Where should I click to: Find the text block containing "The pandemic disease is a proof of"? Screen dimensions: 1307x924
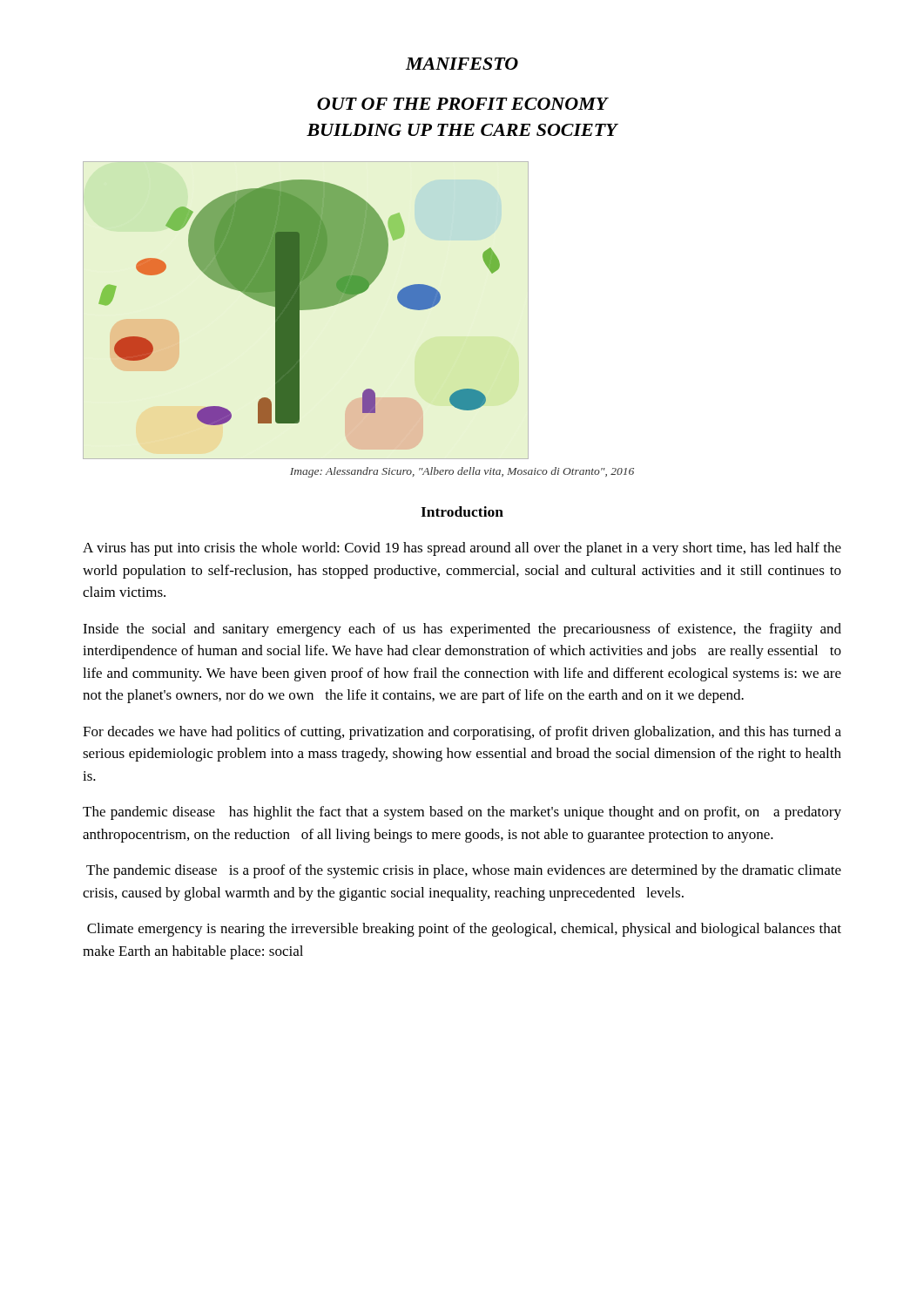pos(462,881)
